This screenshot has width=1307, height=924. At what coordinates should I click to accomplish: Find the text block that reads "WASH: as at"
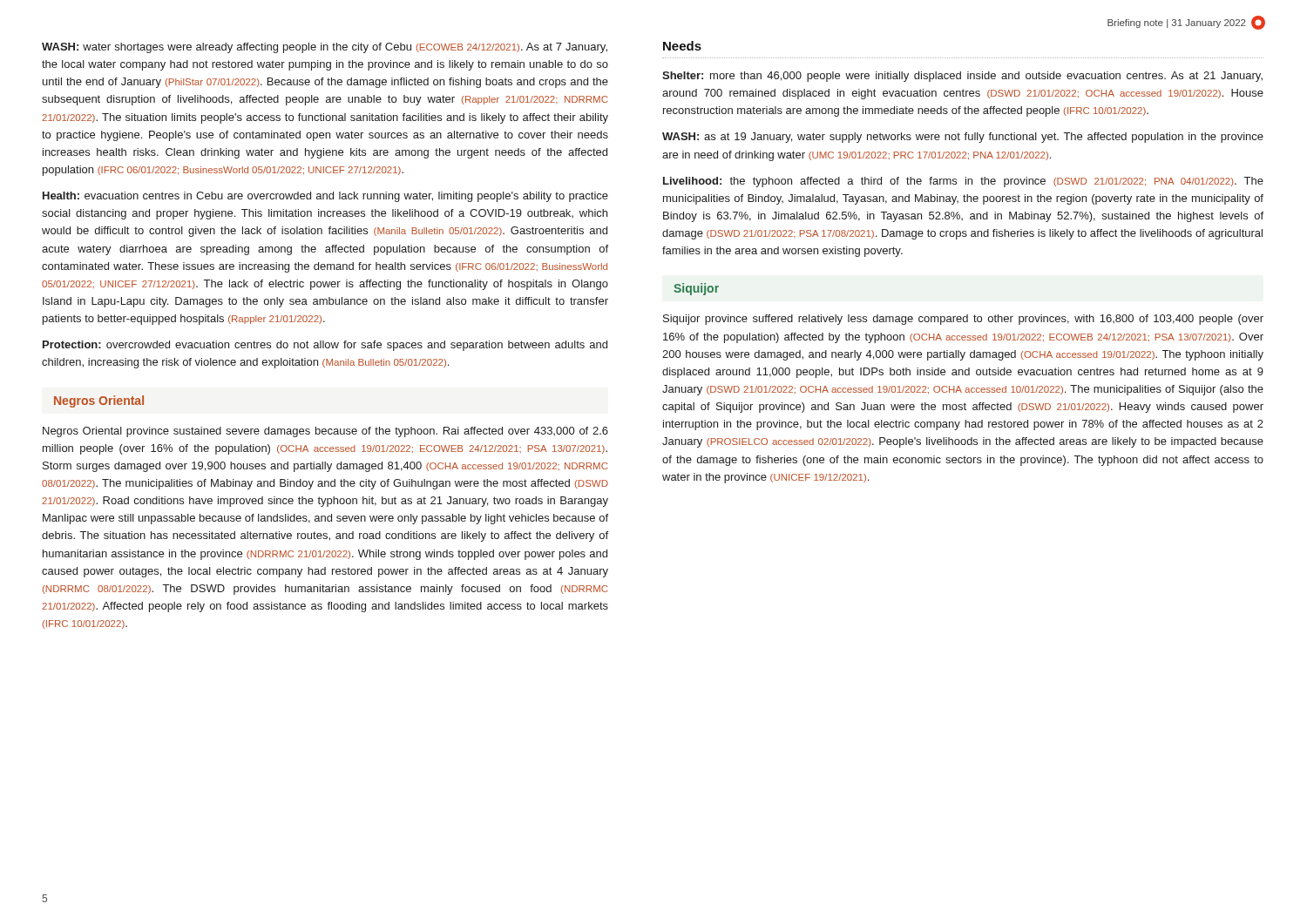[963, 146]
